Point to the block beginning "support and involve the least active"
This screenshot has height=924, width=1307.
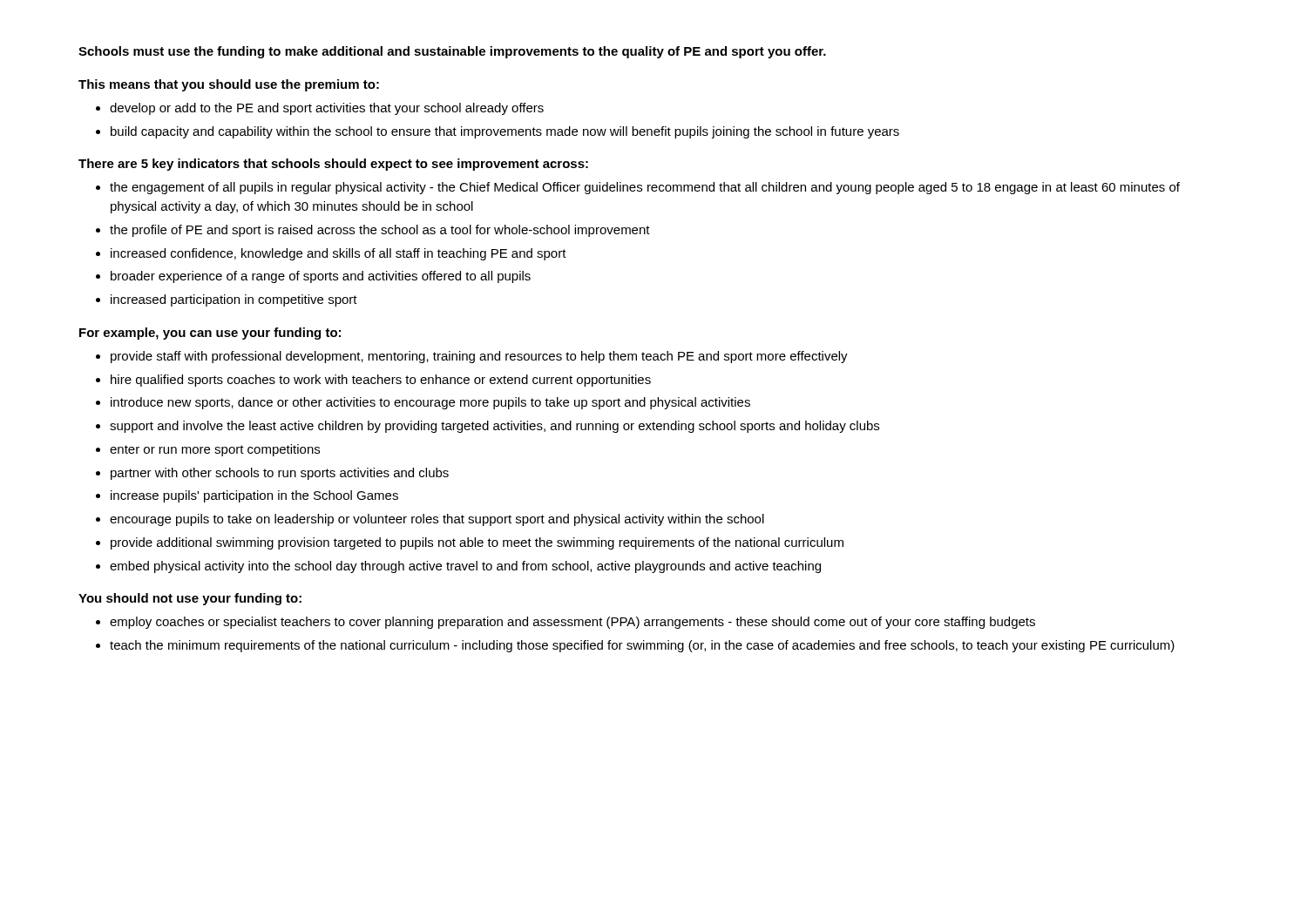pyautogui.click(x=495, y=425)
